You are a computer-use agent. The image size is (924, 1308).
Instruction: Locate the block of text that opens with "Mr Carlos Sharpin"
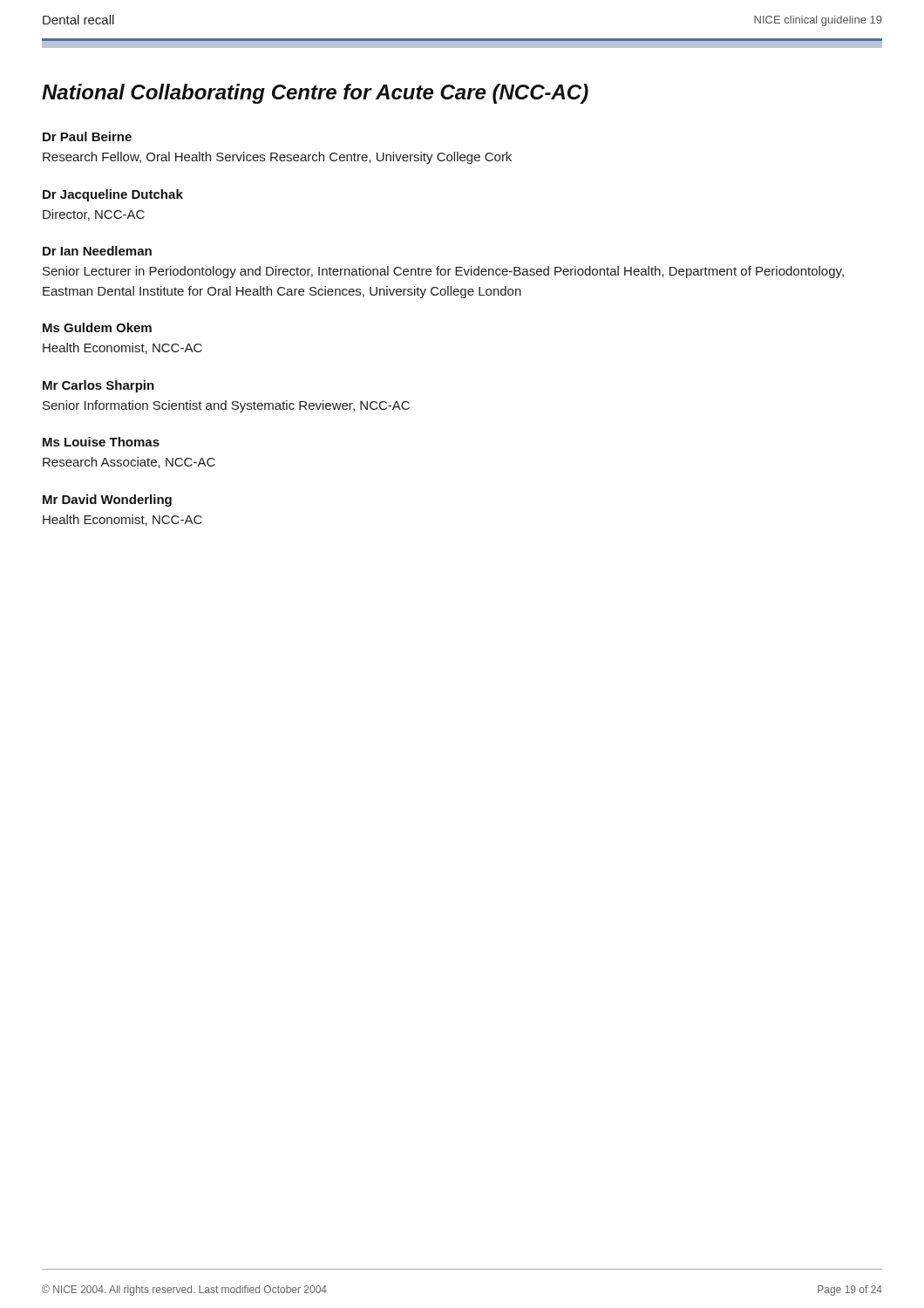tap(99, 386)
